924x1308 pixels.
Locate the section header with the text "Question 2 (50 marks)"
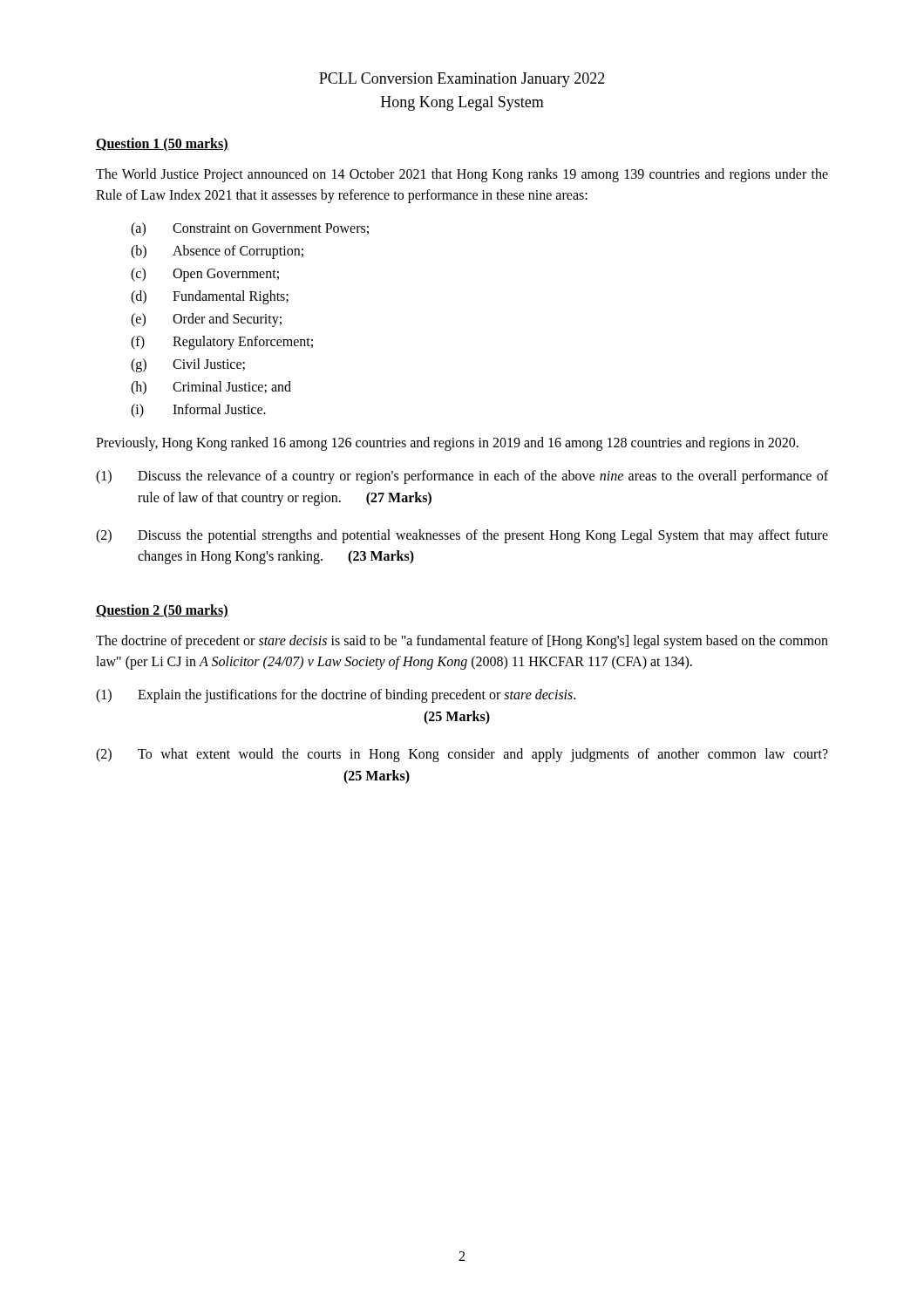(162, 610)
